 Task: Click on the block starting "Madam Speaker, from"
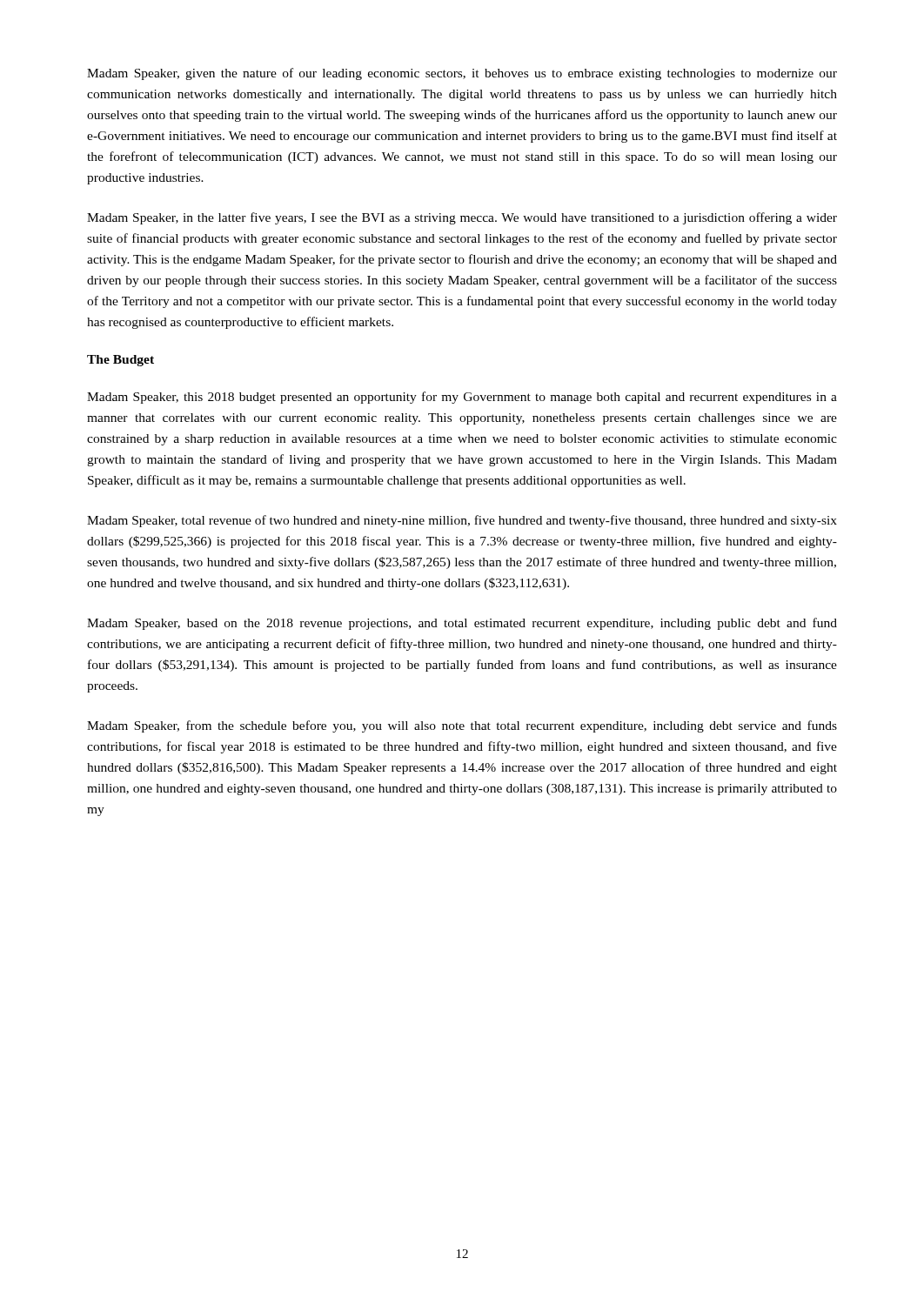click(x=462, y=767)
